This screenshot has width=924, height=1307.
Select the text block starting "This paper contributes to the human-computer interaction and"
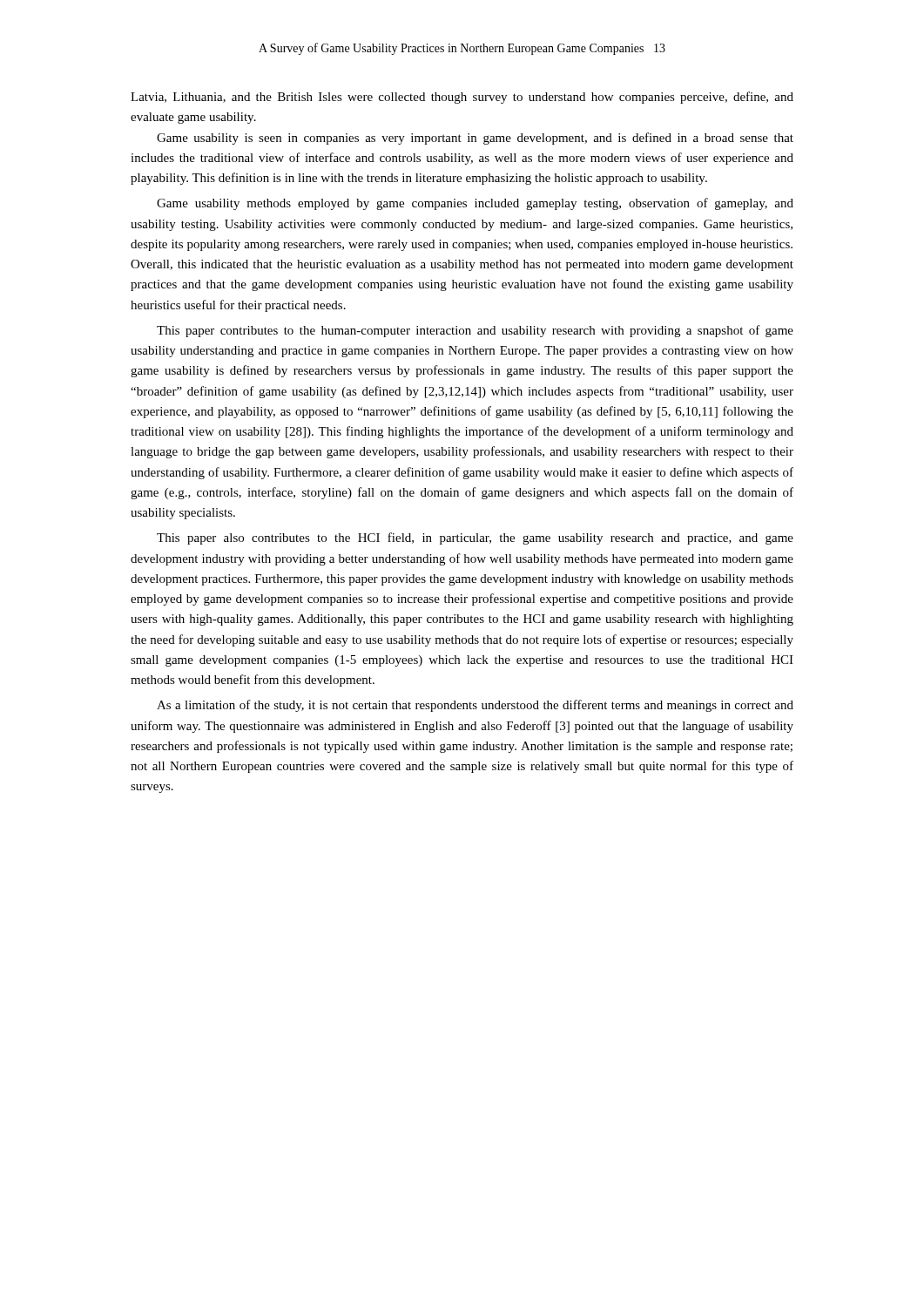(x=462, y=421)
